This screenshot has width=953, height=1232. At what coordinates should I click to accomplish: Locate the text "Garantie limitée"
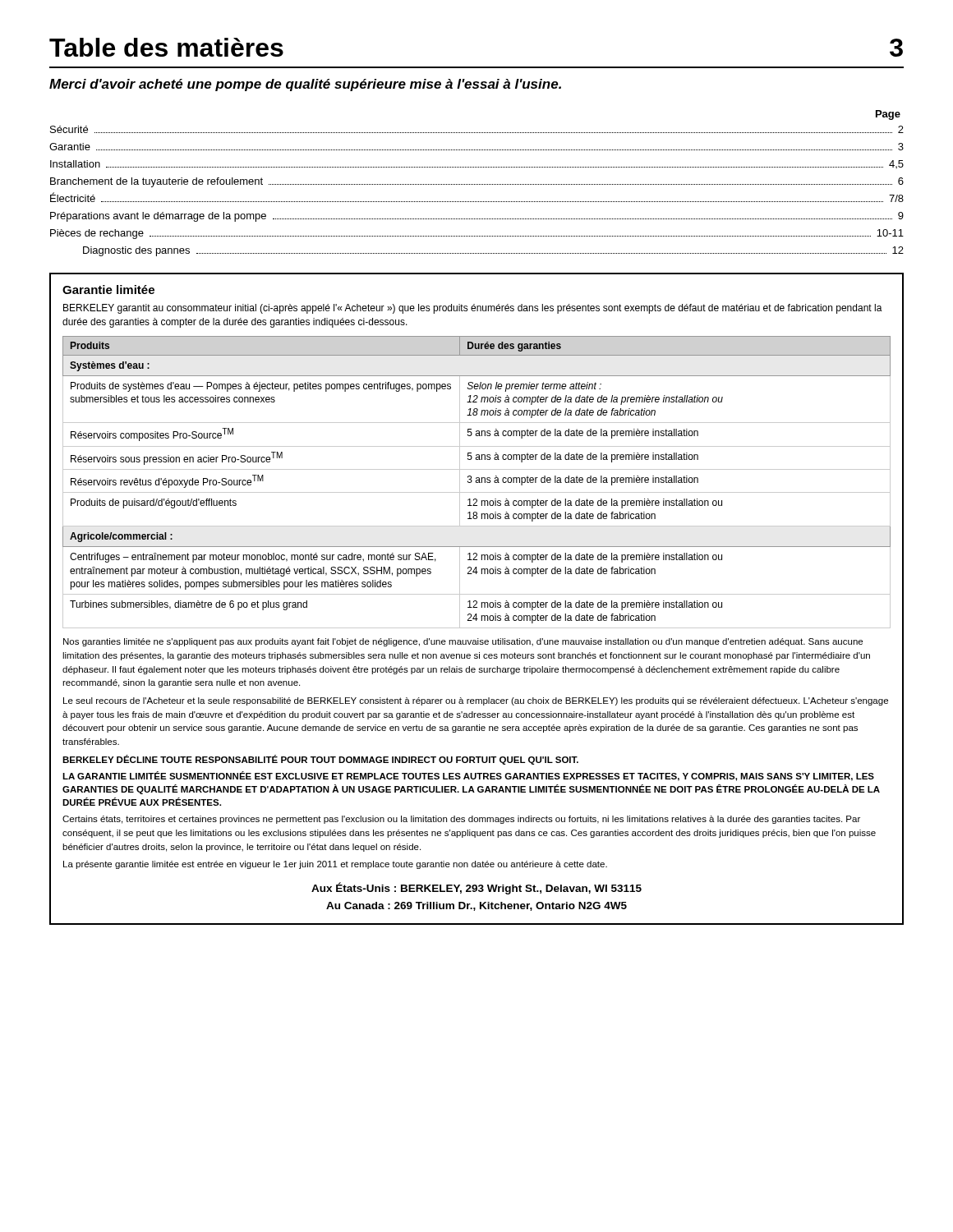point(109,290)
